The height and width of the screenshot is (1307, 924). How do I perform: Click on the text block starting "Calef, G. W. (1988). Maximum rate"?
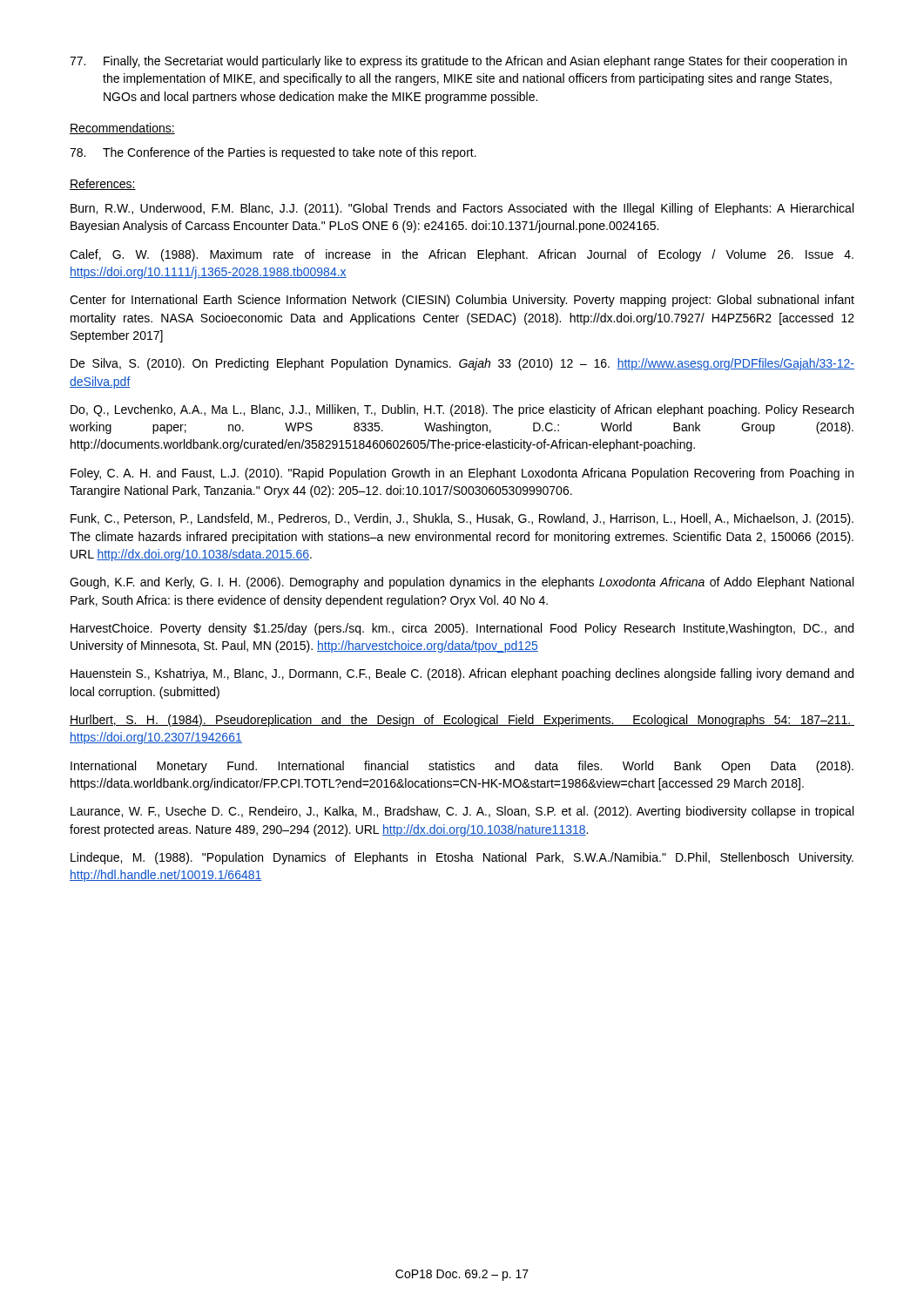(462, 263)
